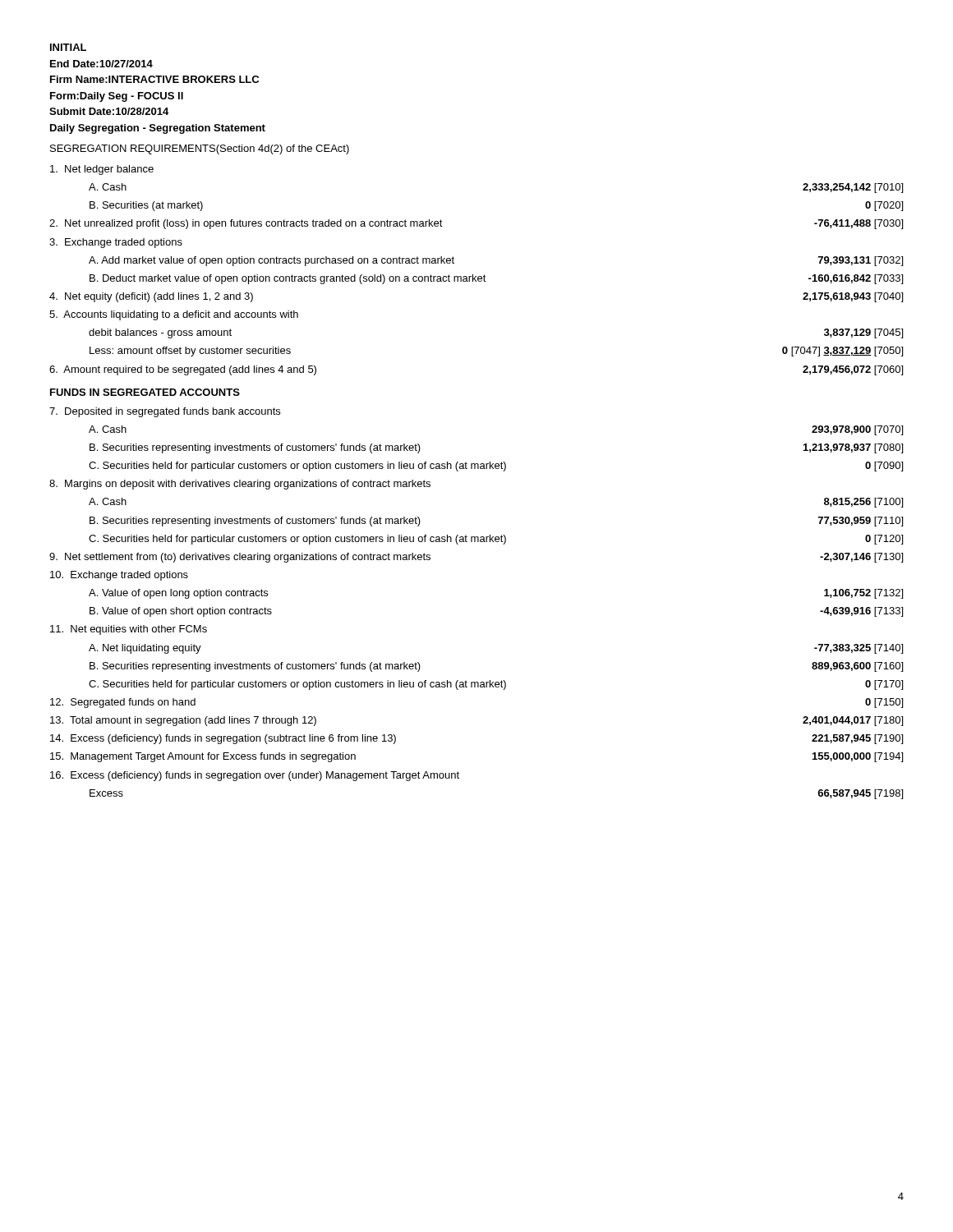Where is the passage that starts "11. Net equities"?
Image resolution: width=953 pixels, height=1232 pixels.
point(129,630)
